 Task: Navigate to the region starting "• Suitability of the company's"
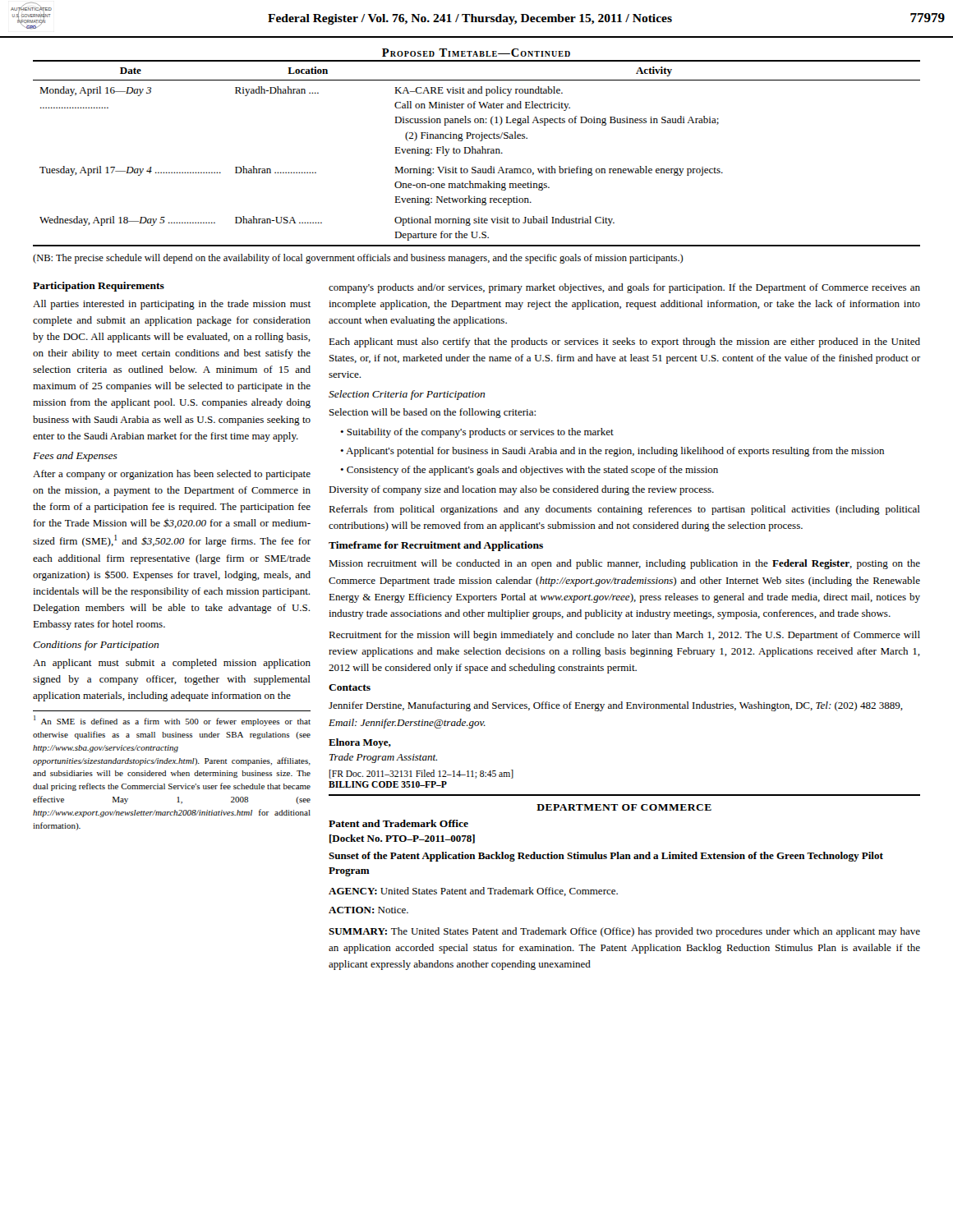pyautogui.click(x=477, y=431)
